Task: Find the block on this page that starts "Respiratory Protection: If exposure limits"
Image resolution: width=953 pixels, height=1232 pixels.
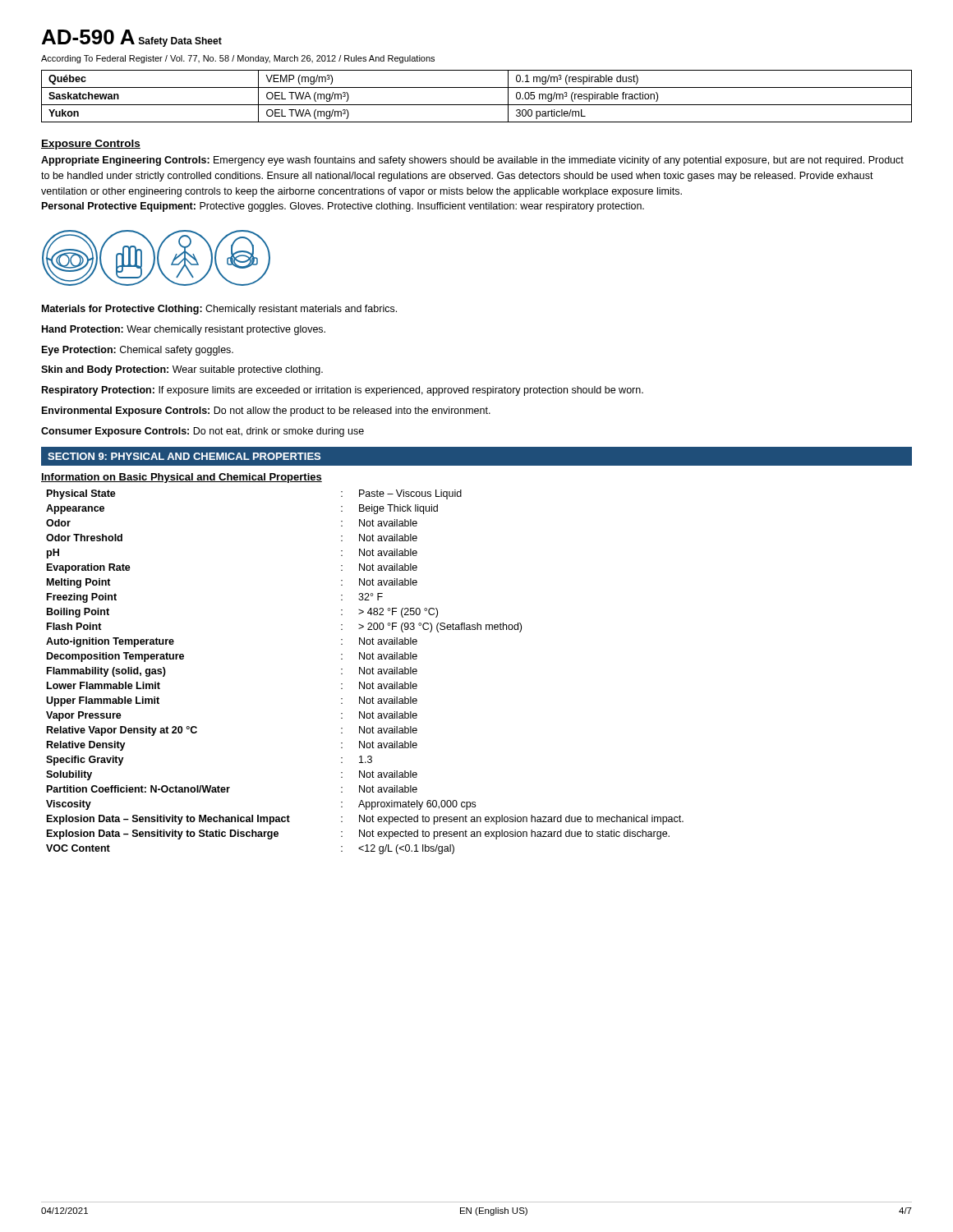Action: [342, 390]
